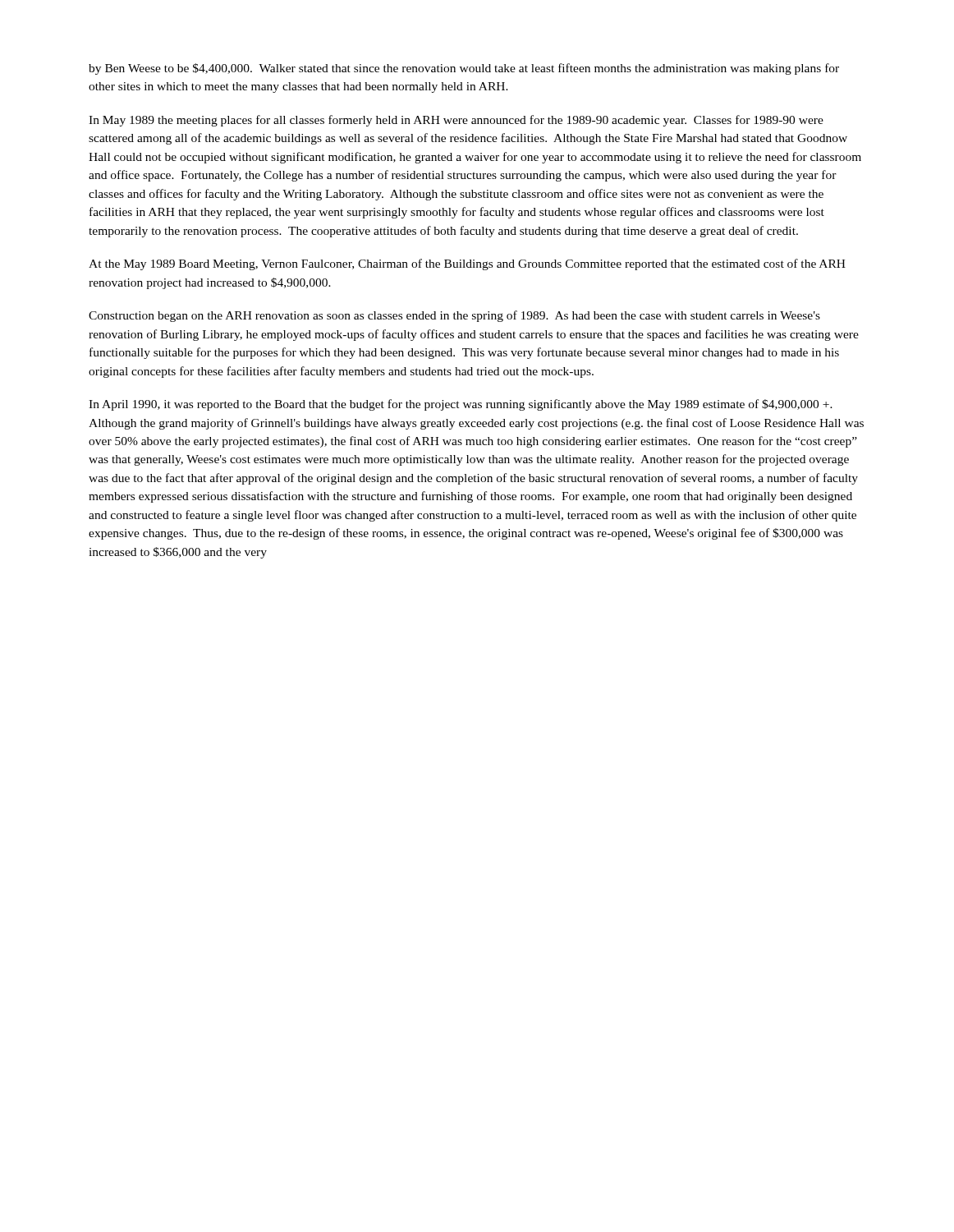Locate the block starting "In May 1989 the meeting places for all"
The image size is (954, 1232).
pyautogui.click(x=475, y=175)
